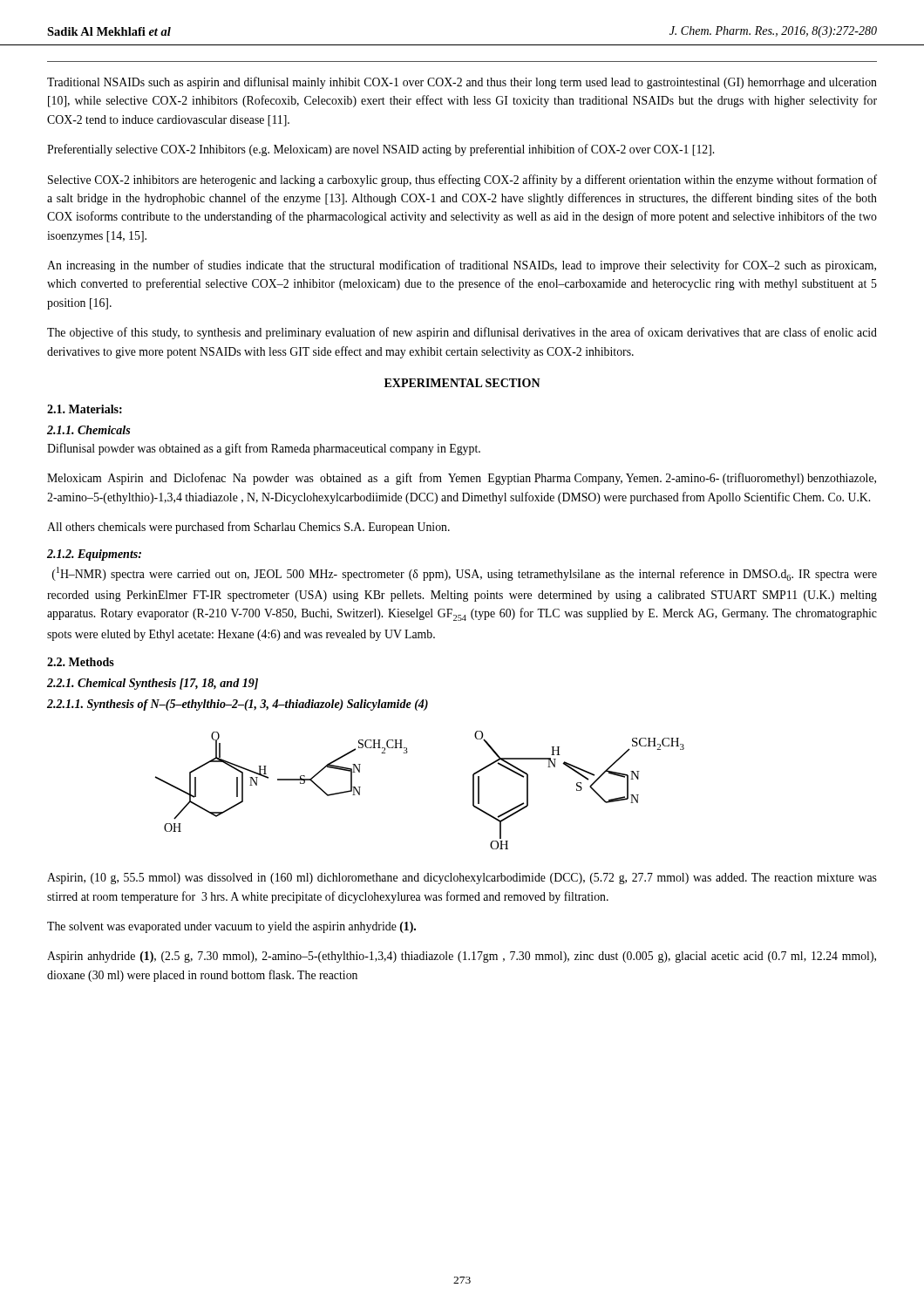Navigate to the element starting "All others chemicals were purchased from Scharlau Chemics"

point(249,527)
